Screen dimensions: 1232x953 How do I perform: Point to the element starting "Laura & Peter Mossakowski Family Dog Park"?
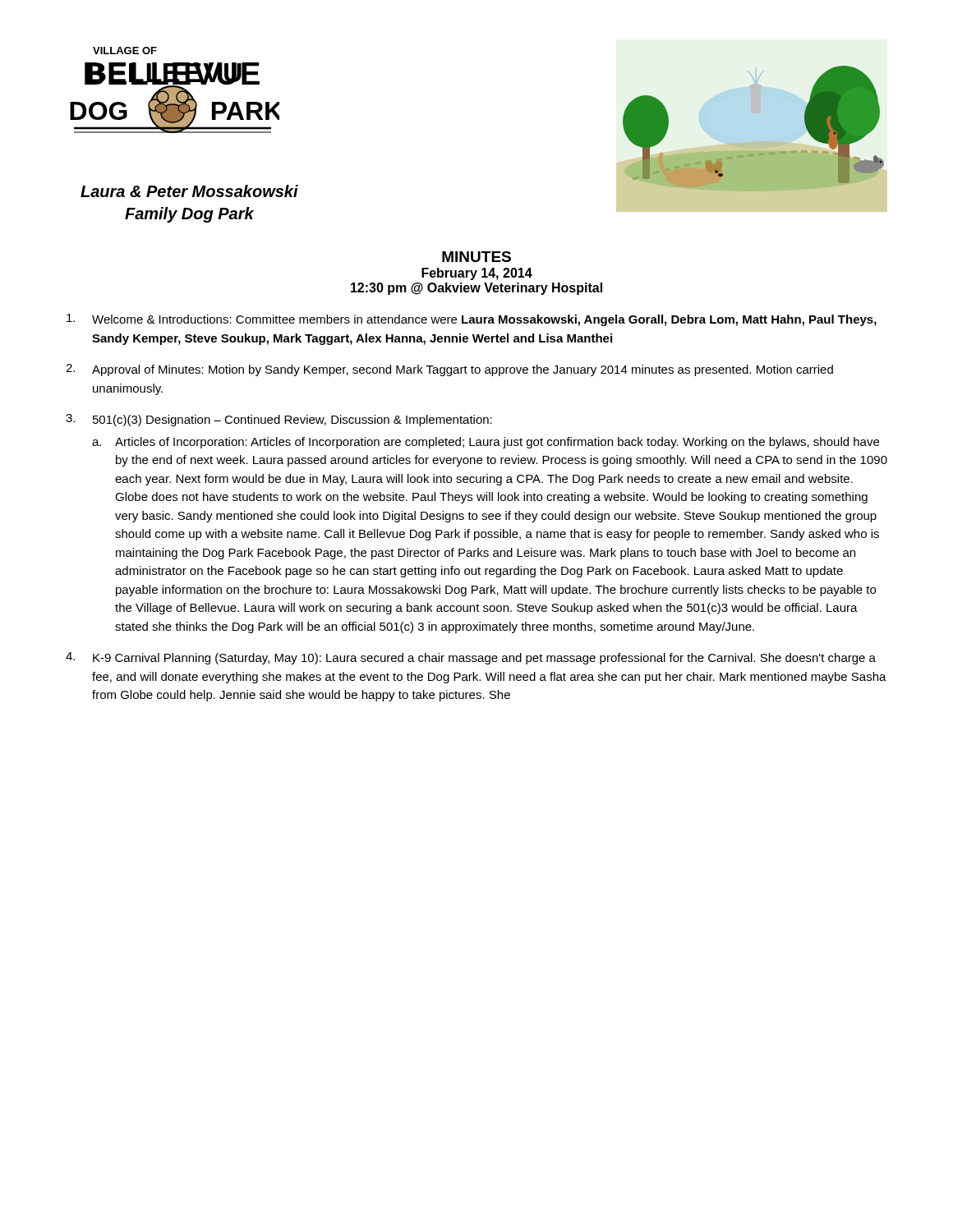point(189,202)
